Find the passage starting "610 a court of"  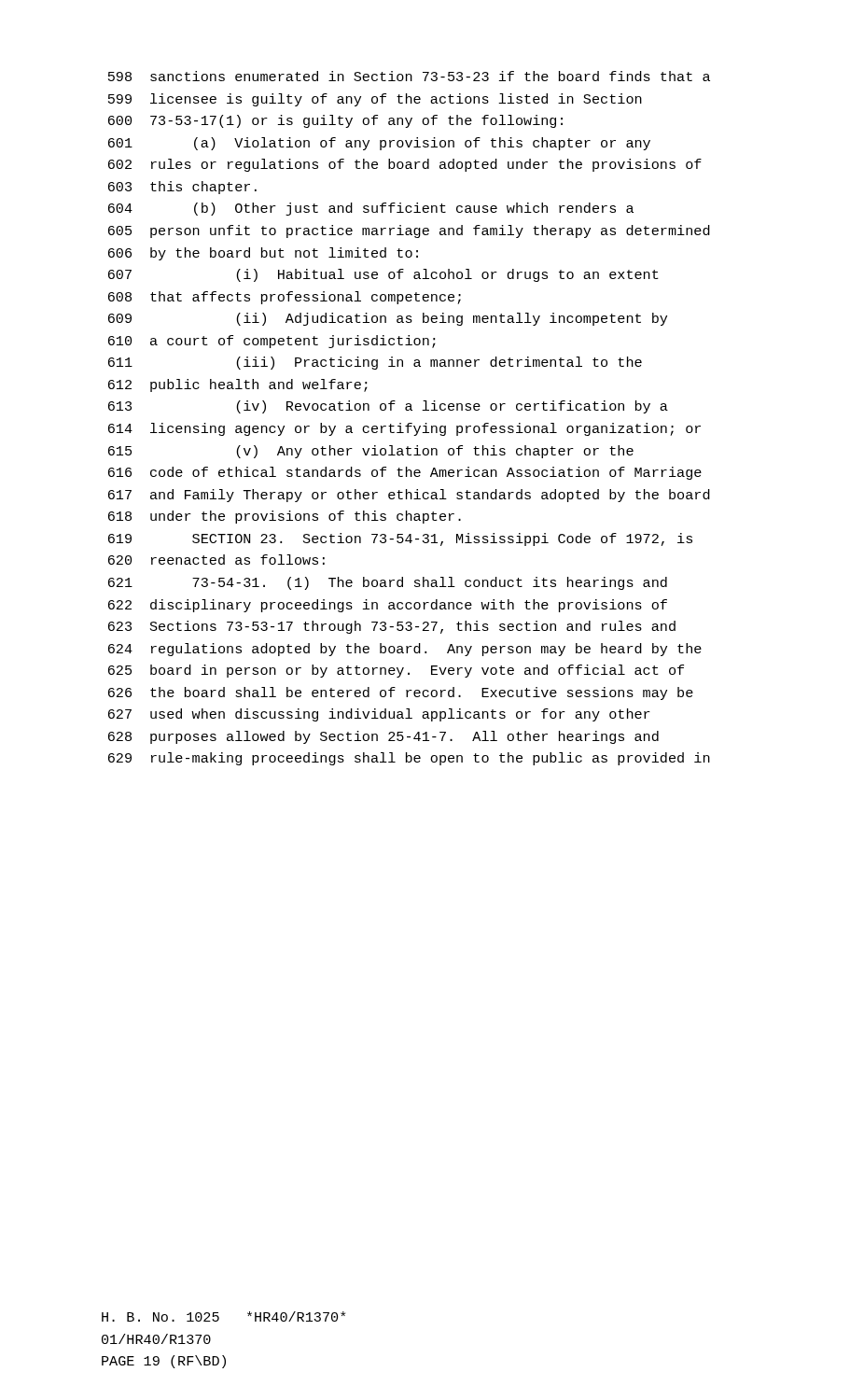tap(438, 342)
